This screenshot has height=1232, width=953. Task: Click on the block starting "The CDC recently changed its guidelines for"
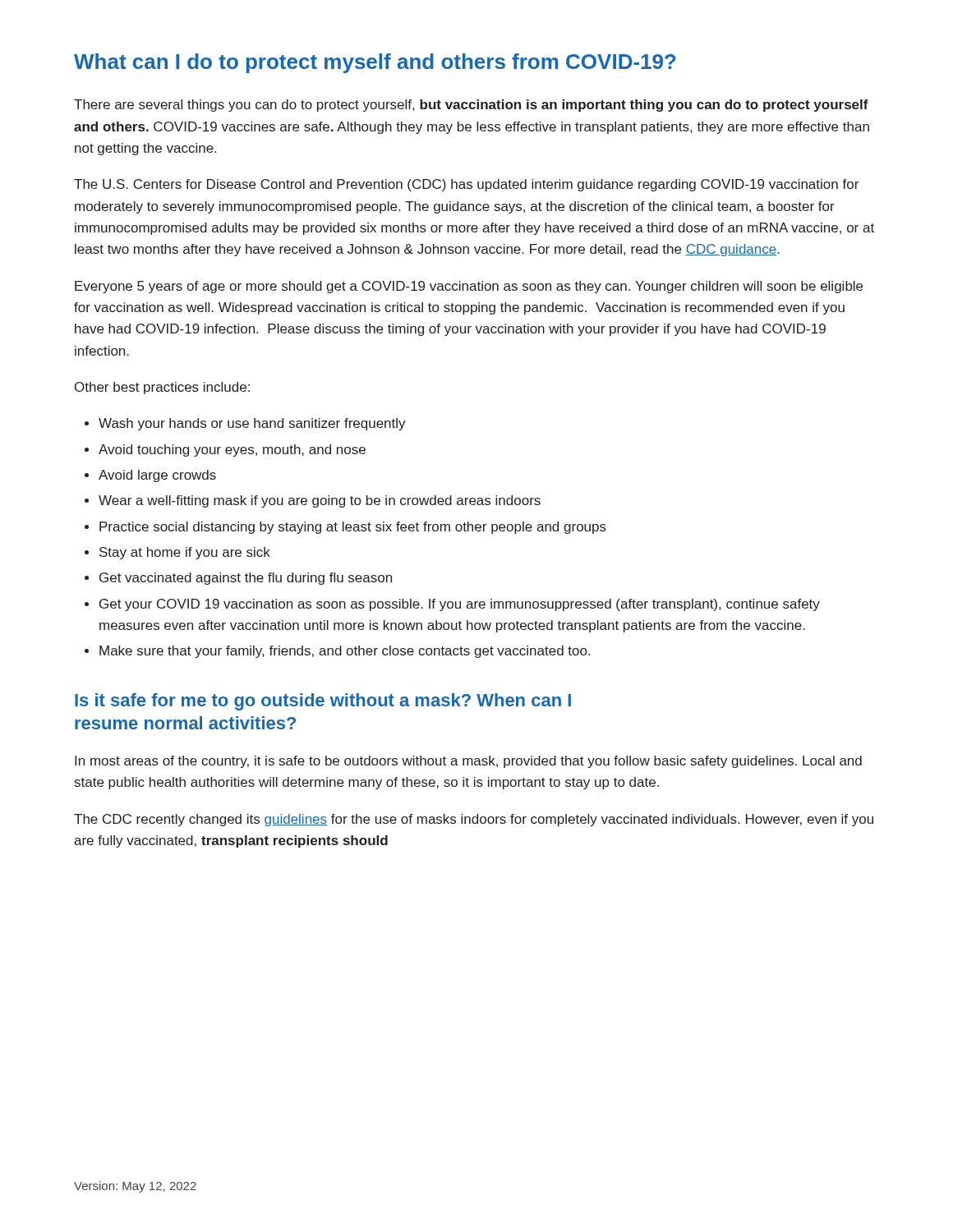click(474, 830)
